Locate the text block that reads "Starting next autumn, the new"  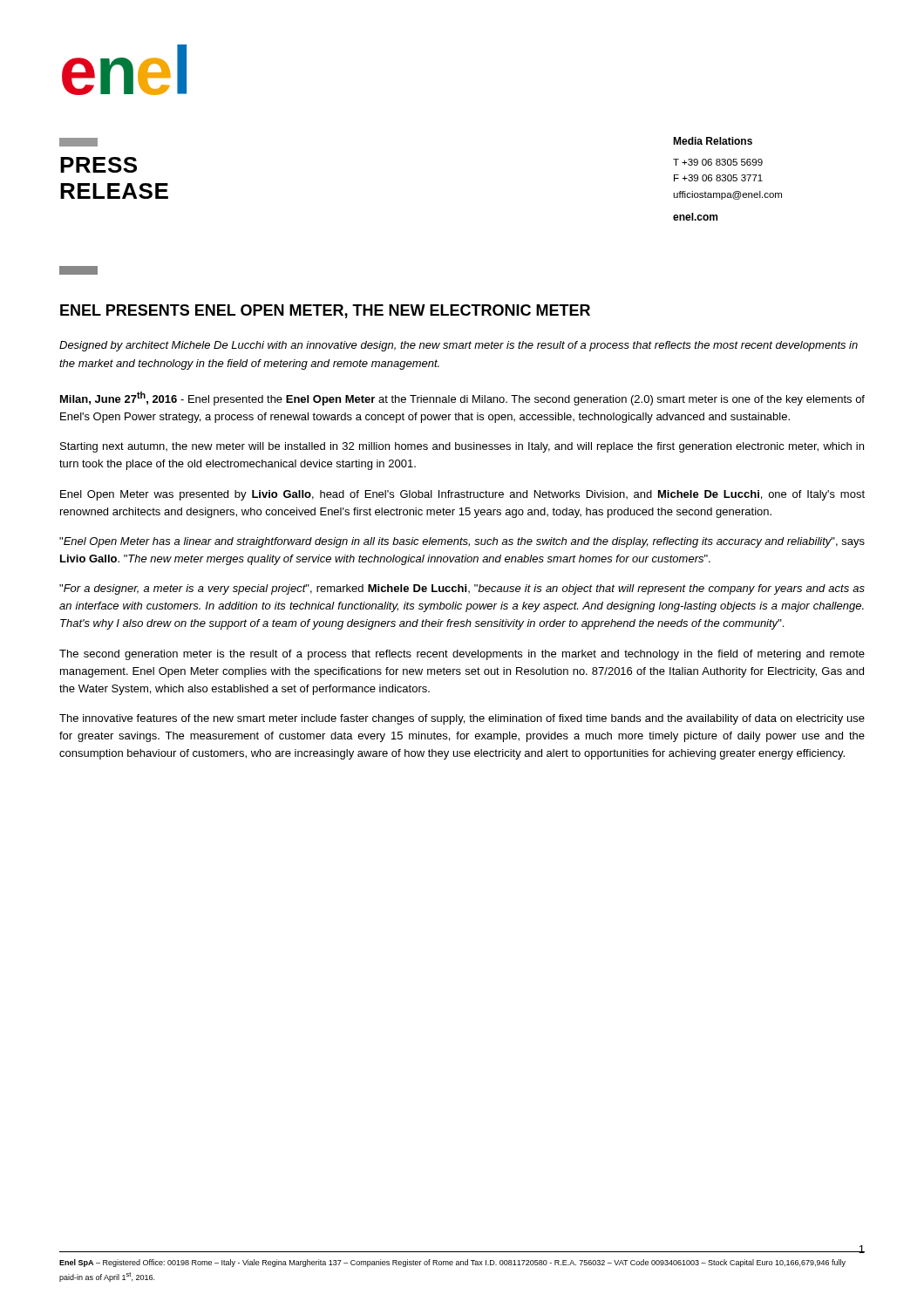462,455
